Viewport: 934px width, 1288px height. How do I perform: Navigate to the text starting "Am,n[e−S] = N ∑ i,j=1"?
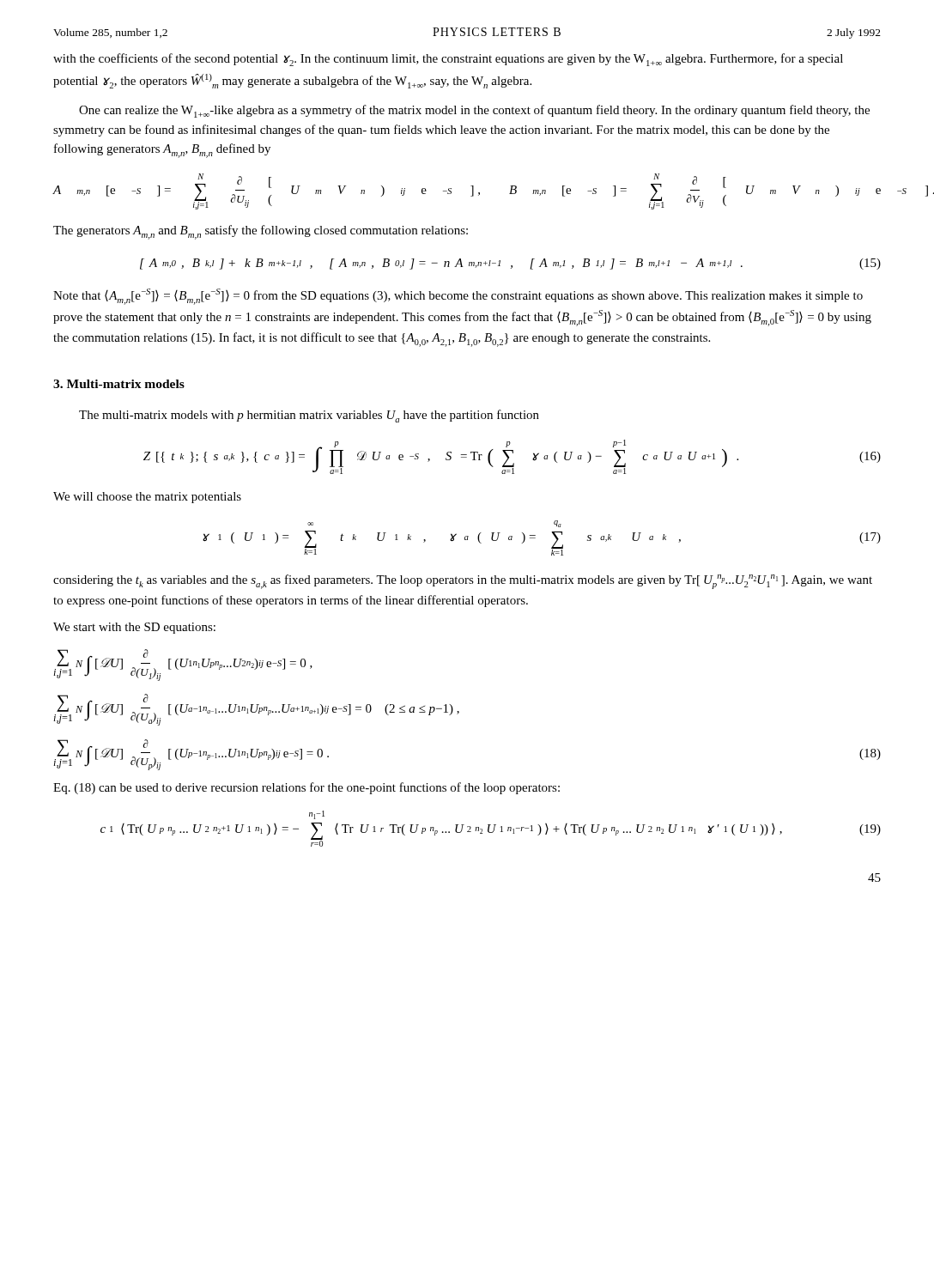coord(467,191)
